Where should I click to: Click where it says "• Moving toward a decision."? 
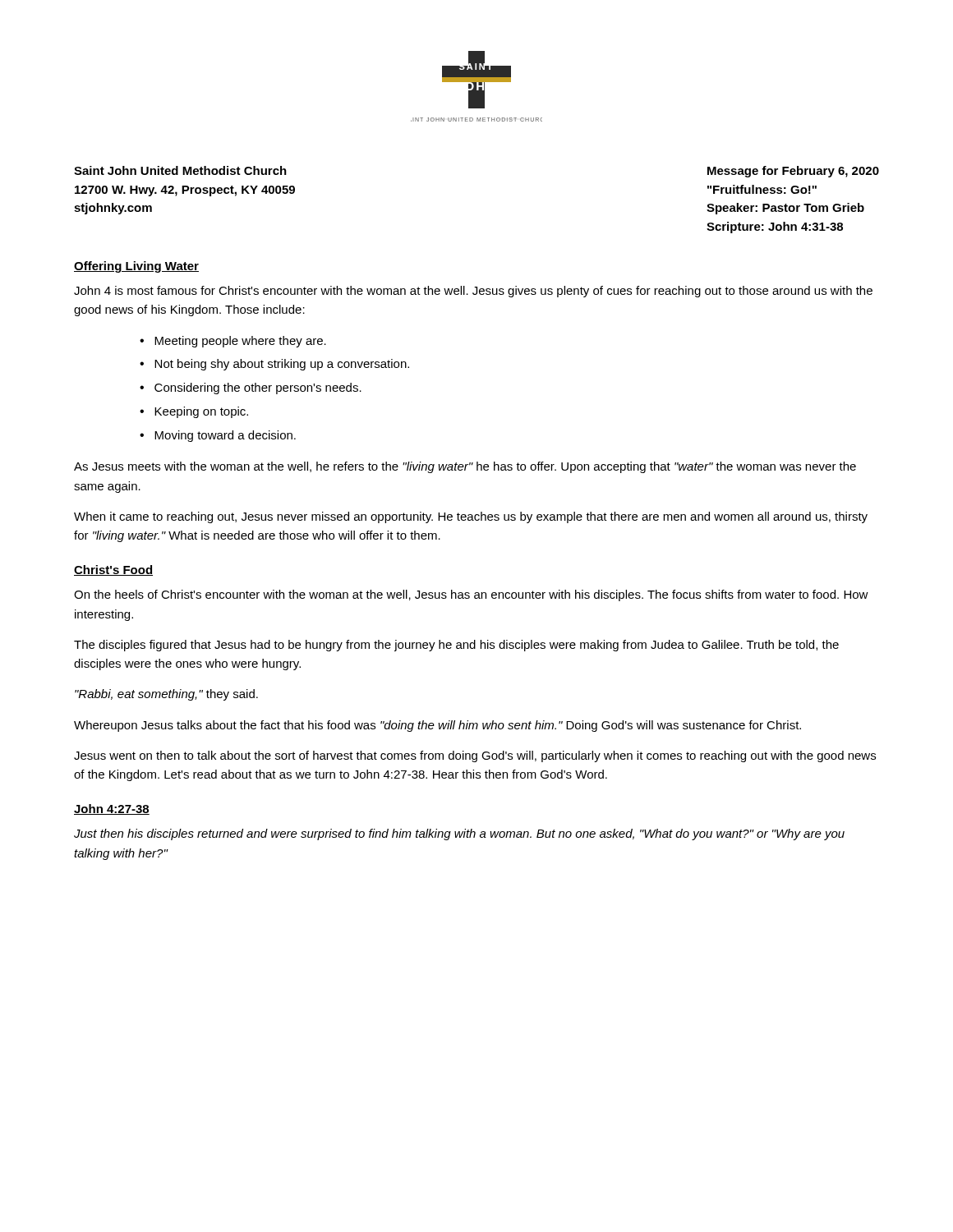(218, 435)
